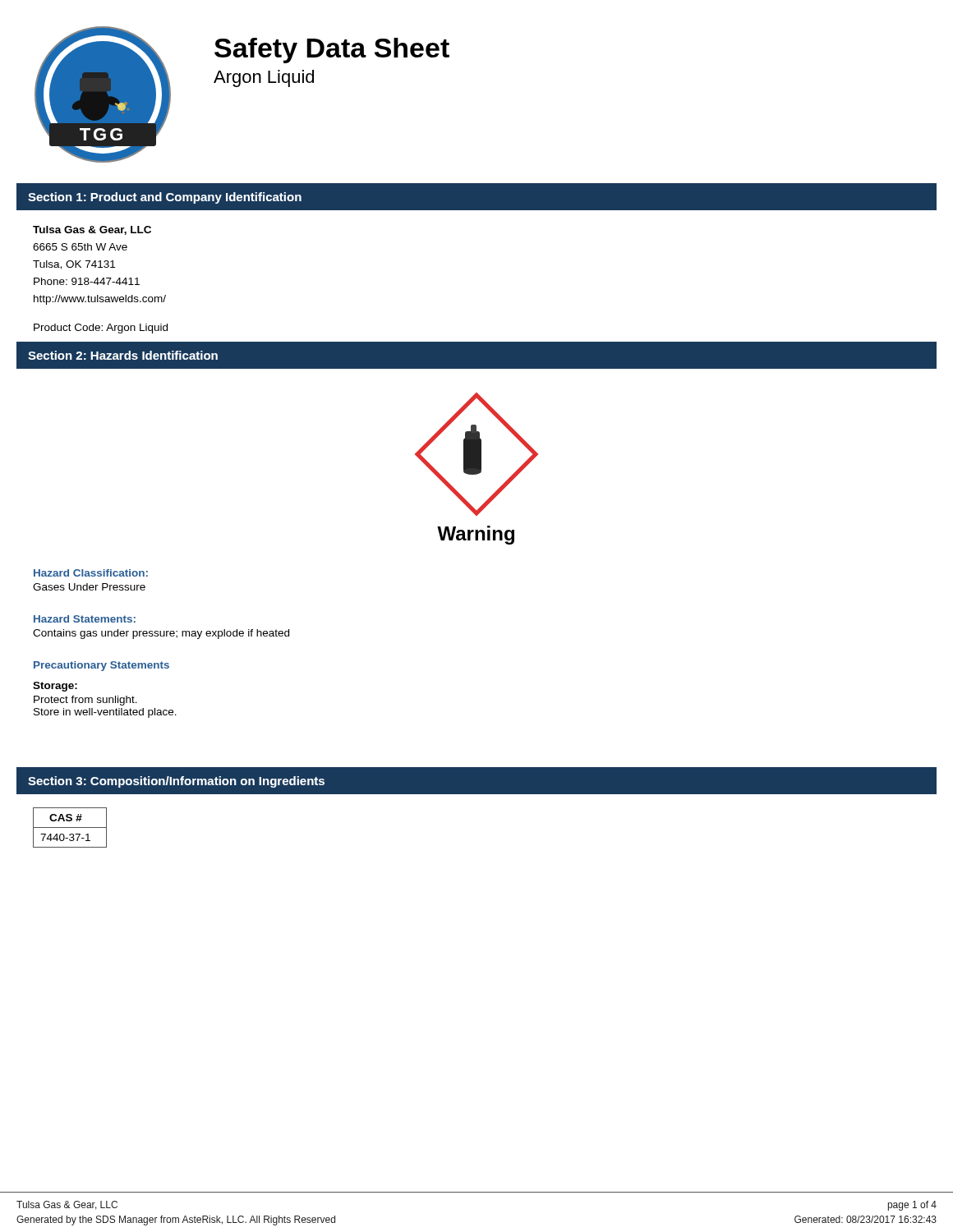Click on the section header that says "Section 1: Product and"
The image size is (953, 1232).
(x=165, y=197)
